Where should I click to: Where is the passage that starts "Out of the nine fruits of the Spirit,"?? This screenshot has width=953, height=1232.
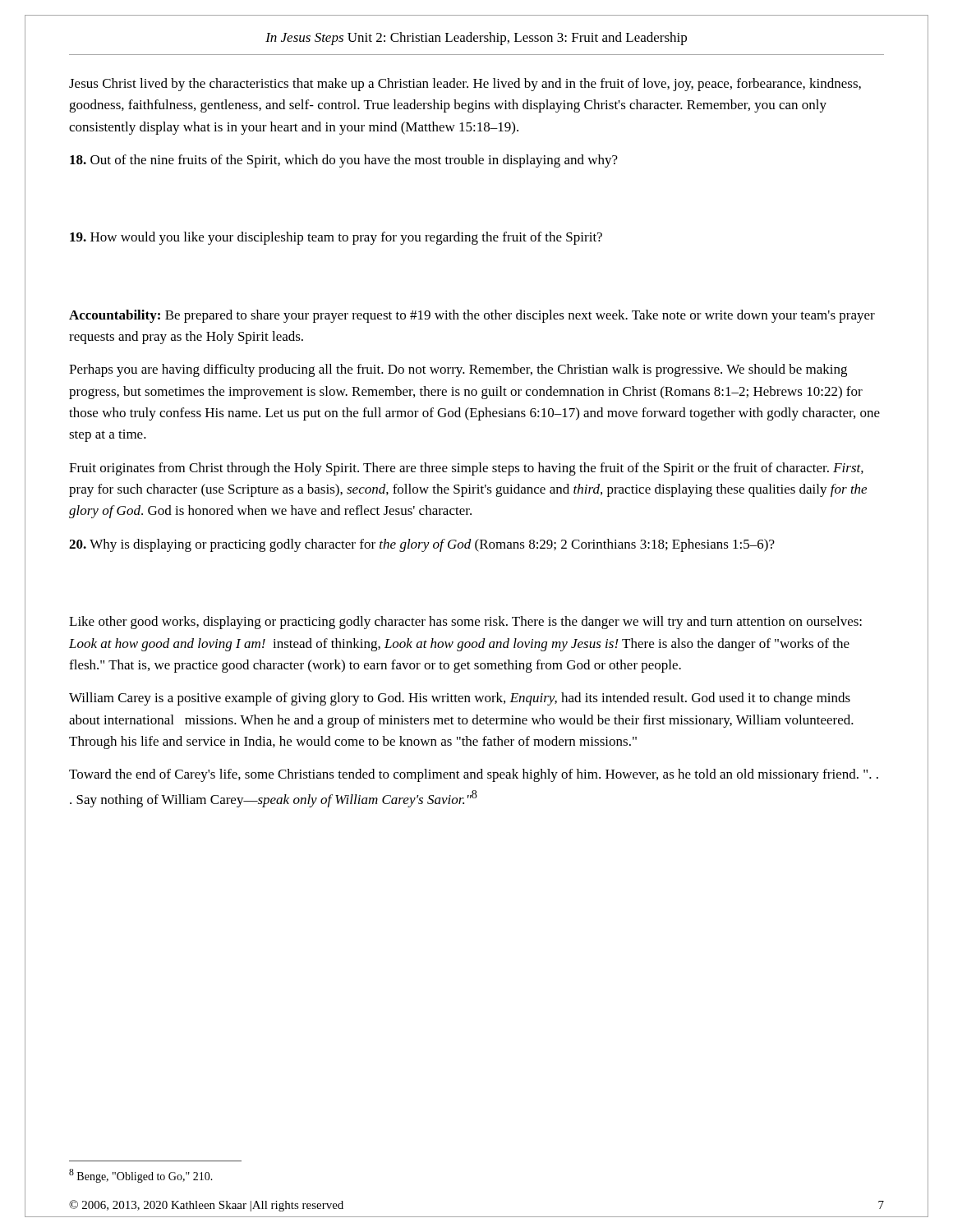(x=343, y=160)
